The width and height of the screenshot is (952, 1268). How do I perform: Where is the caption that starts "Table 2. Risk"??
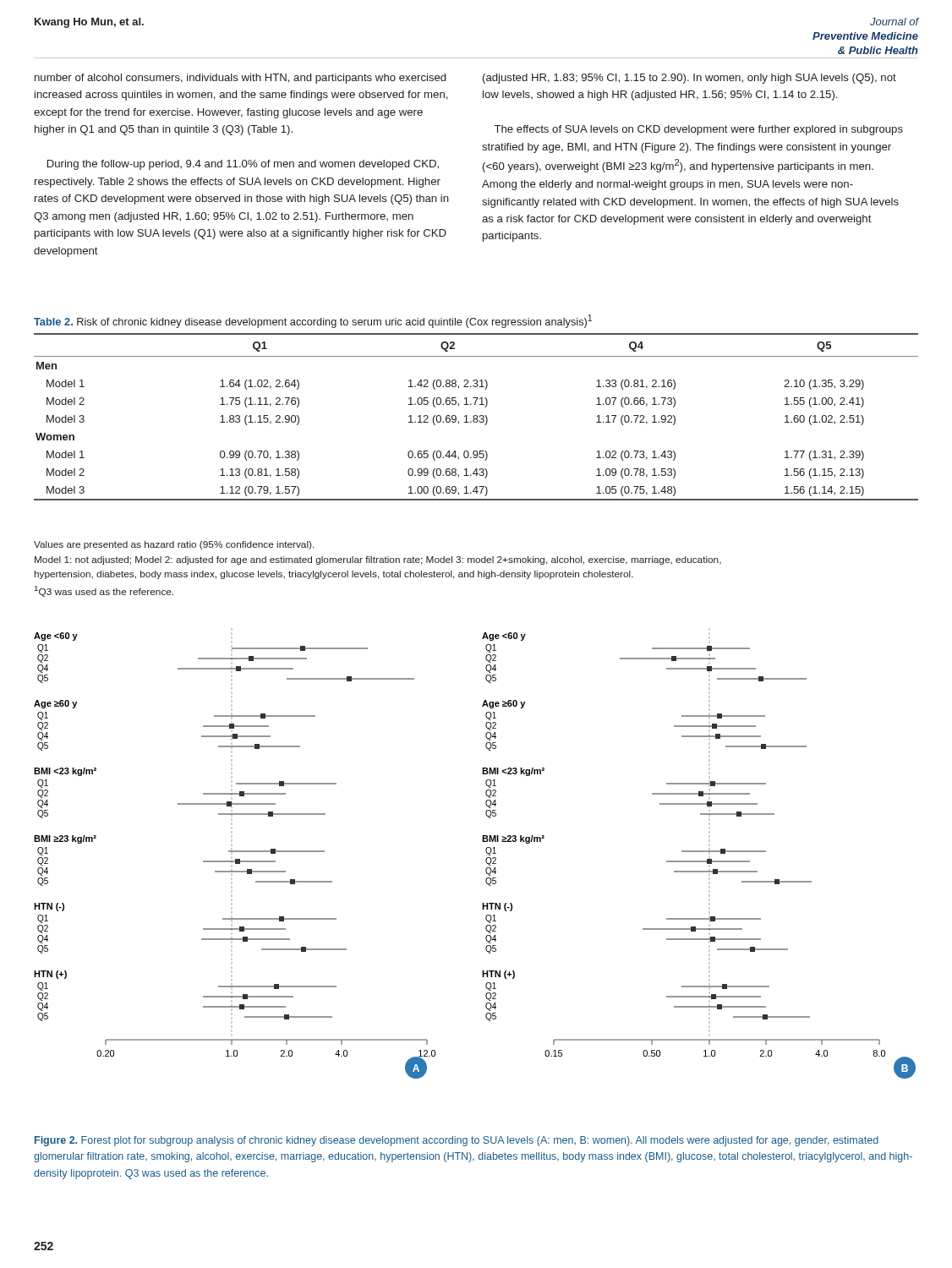point(313,320)
